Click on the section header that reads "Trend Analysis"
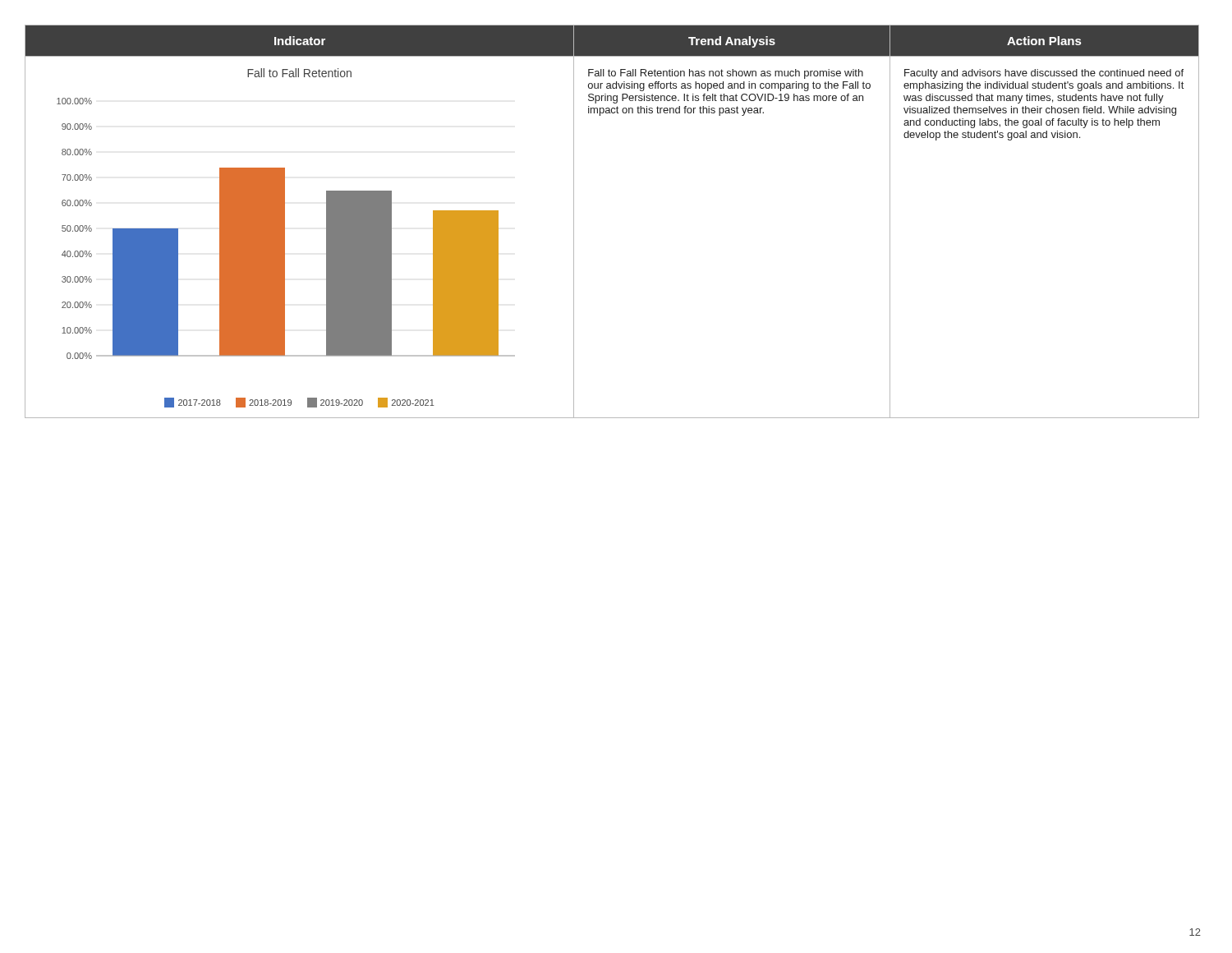This screenshot has height=953, width=1232. point(732,41)
